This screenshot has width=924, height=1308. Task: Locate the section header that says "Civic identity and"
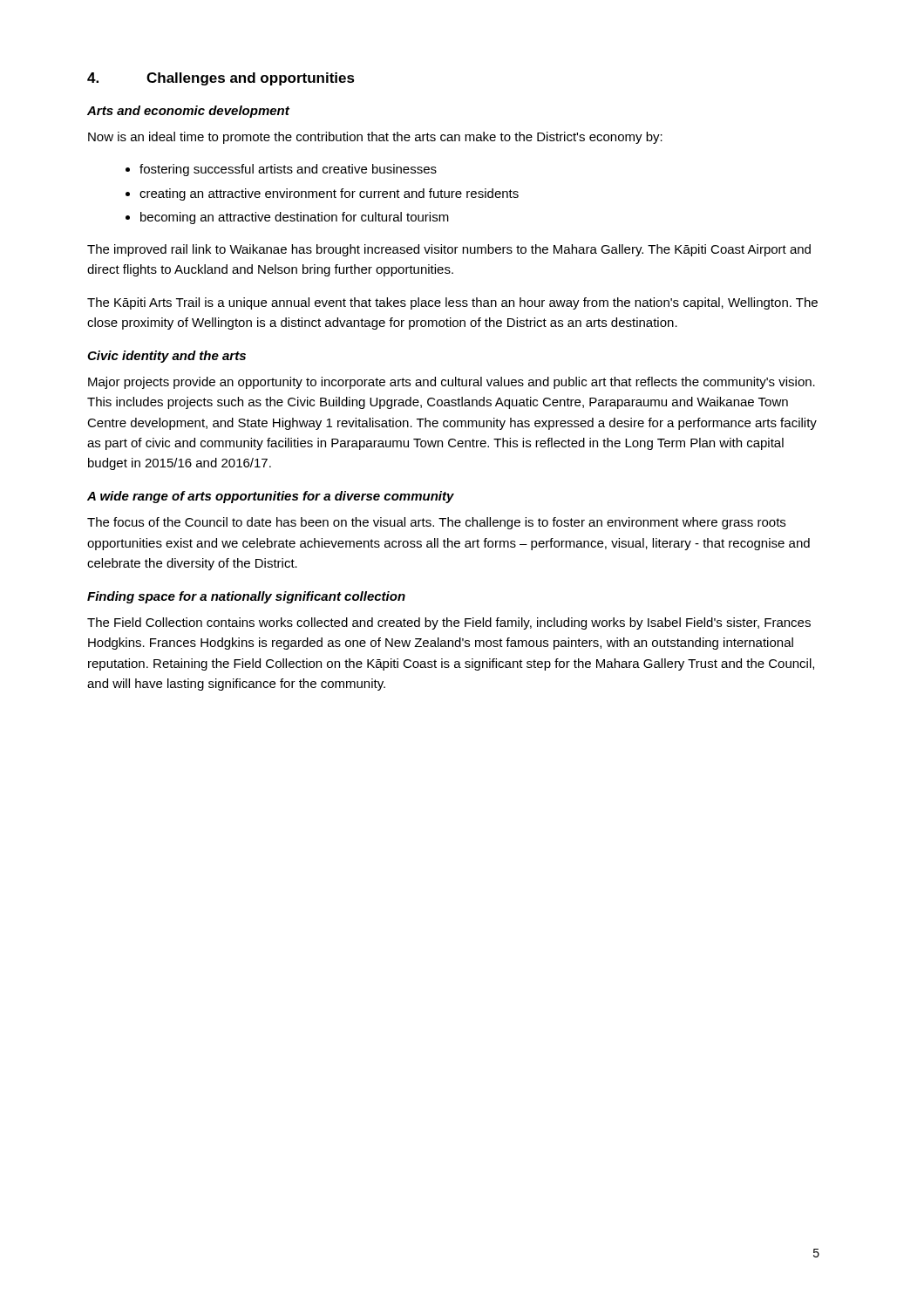pos(167,355)
